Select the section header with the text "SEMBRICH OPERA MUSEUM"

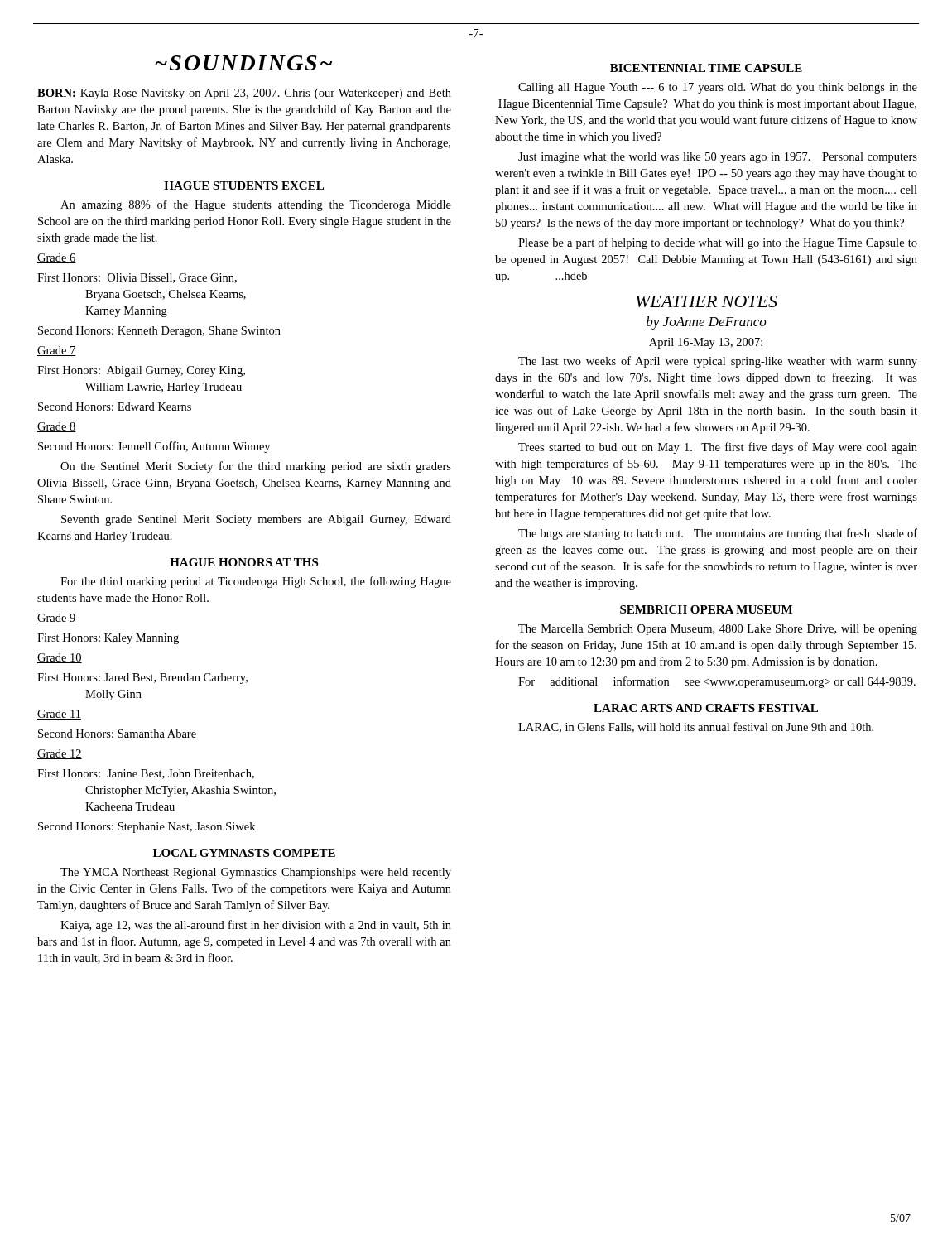(706, 609)
